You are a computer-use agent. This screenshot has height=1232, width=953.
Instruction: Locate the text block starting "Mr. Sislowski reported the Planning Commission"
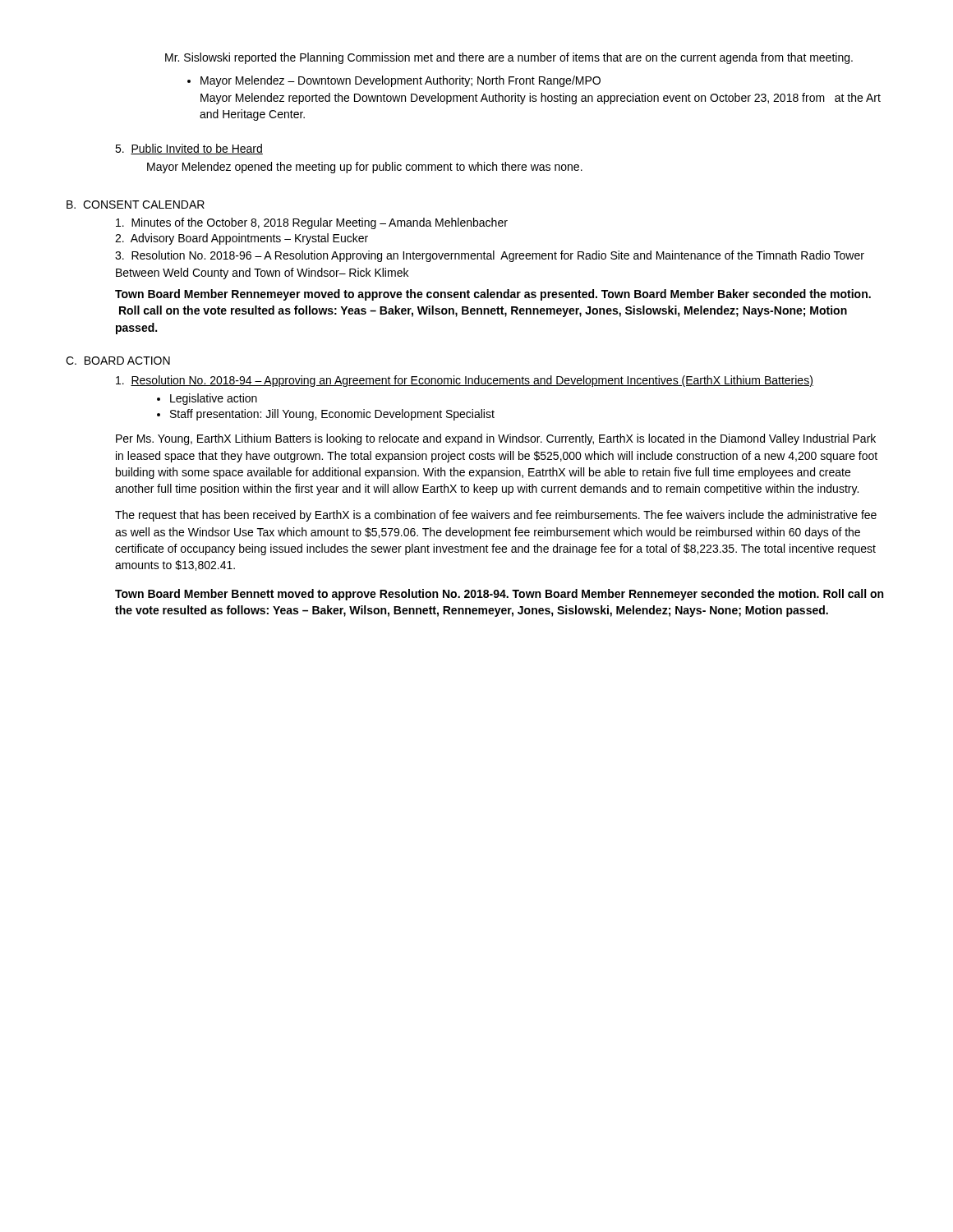pyautogui.click(x=526, y=58)
